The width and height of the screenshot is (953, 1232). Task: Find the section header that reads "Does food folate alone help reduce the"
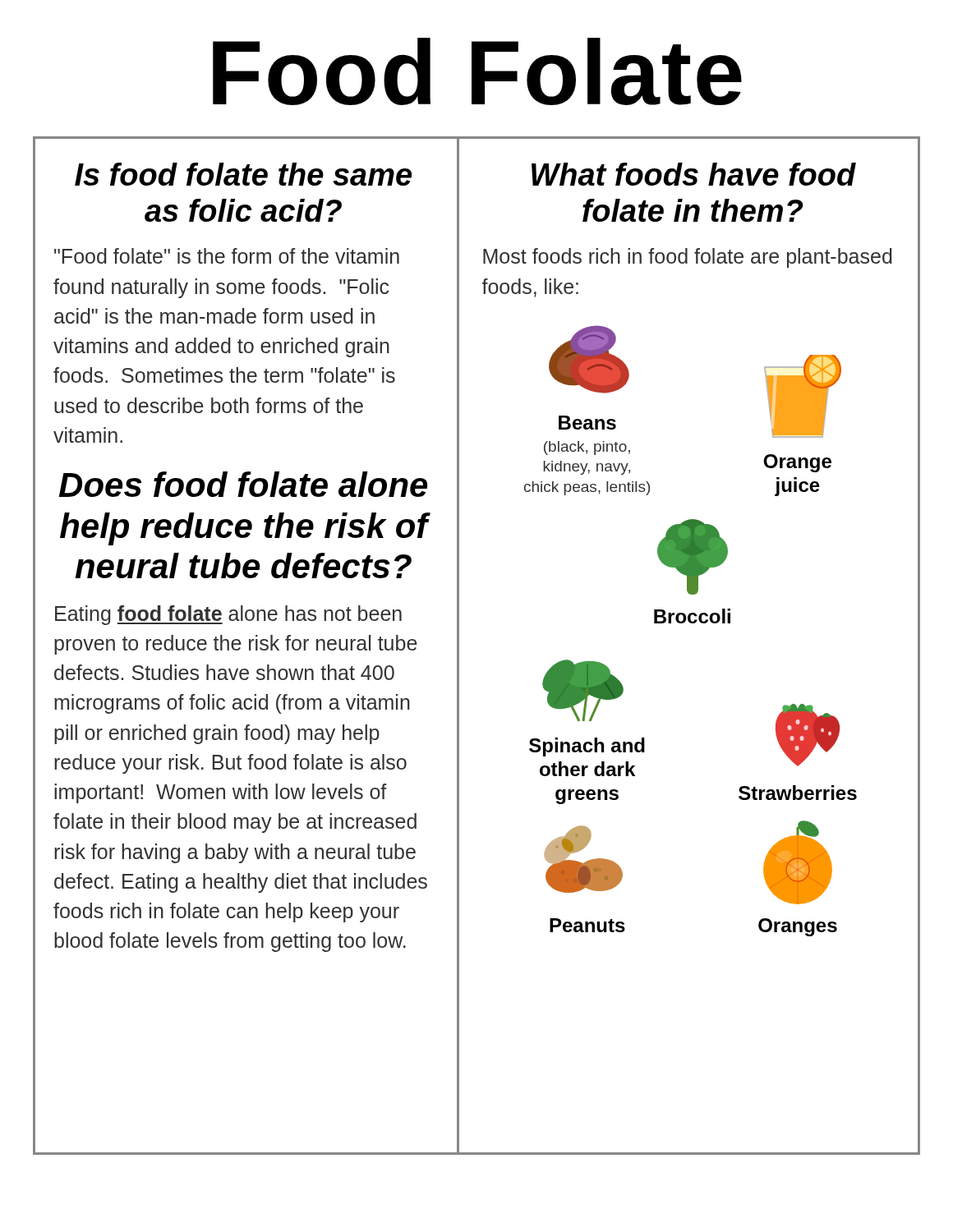(x=243, y=526)
